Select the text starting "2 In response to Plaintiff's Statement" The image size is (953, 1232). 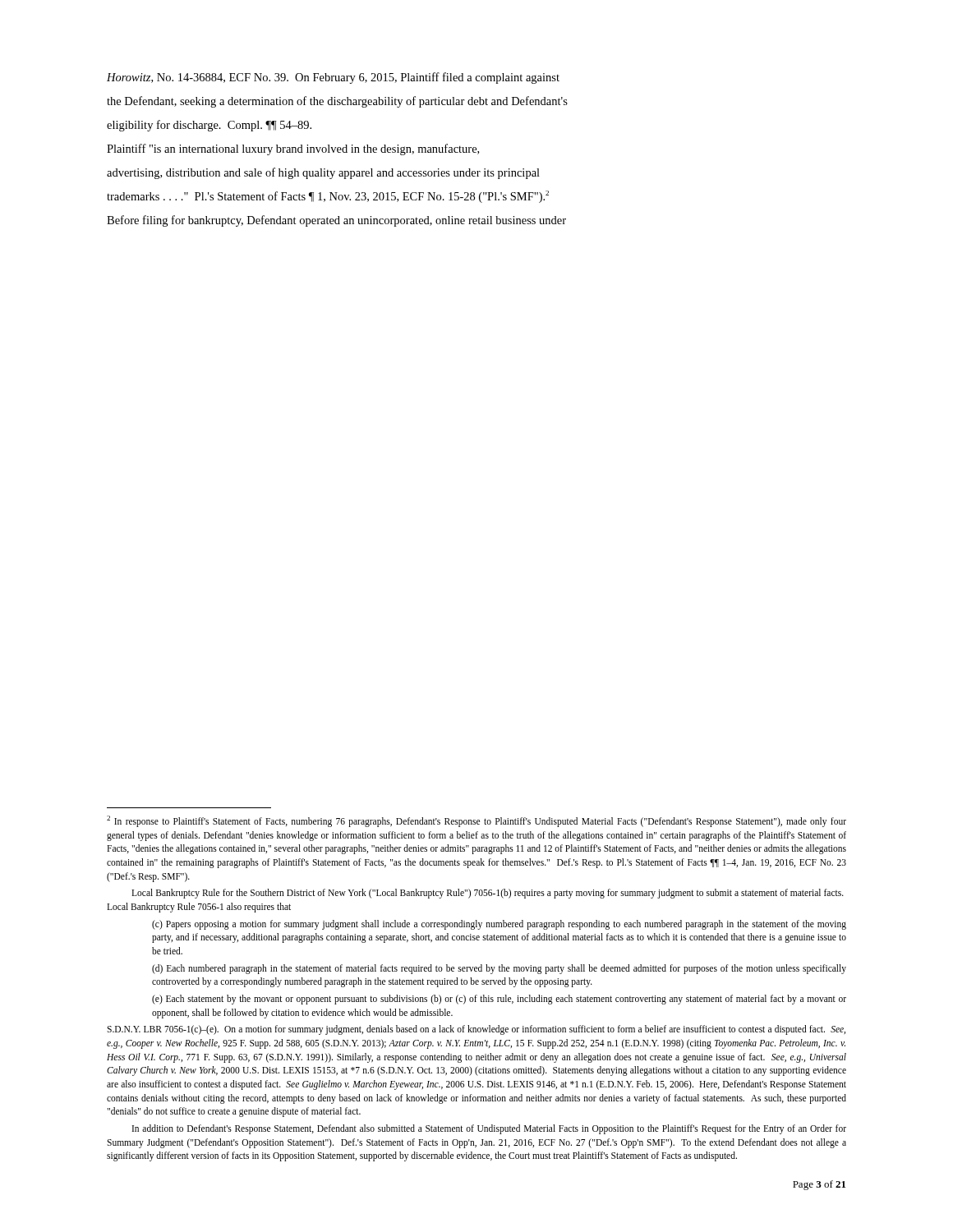pos(476,988)
